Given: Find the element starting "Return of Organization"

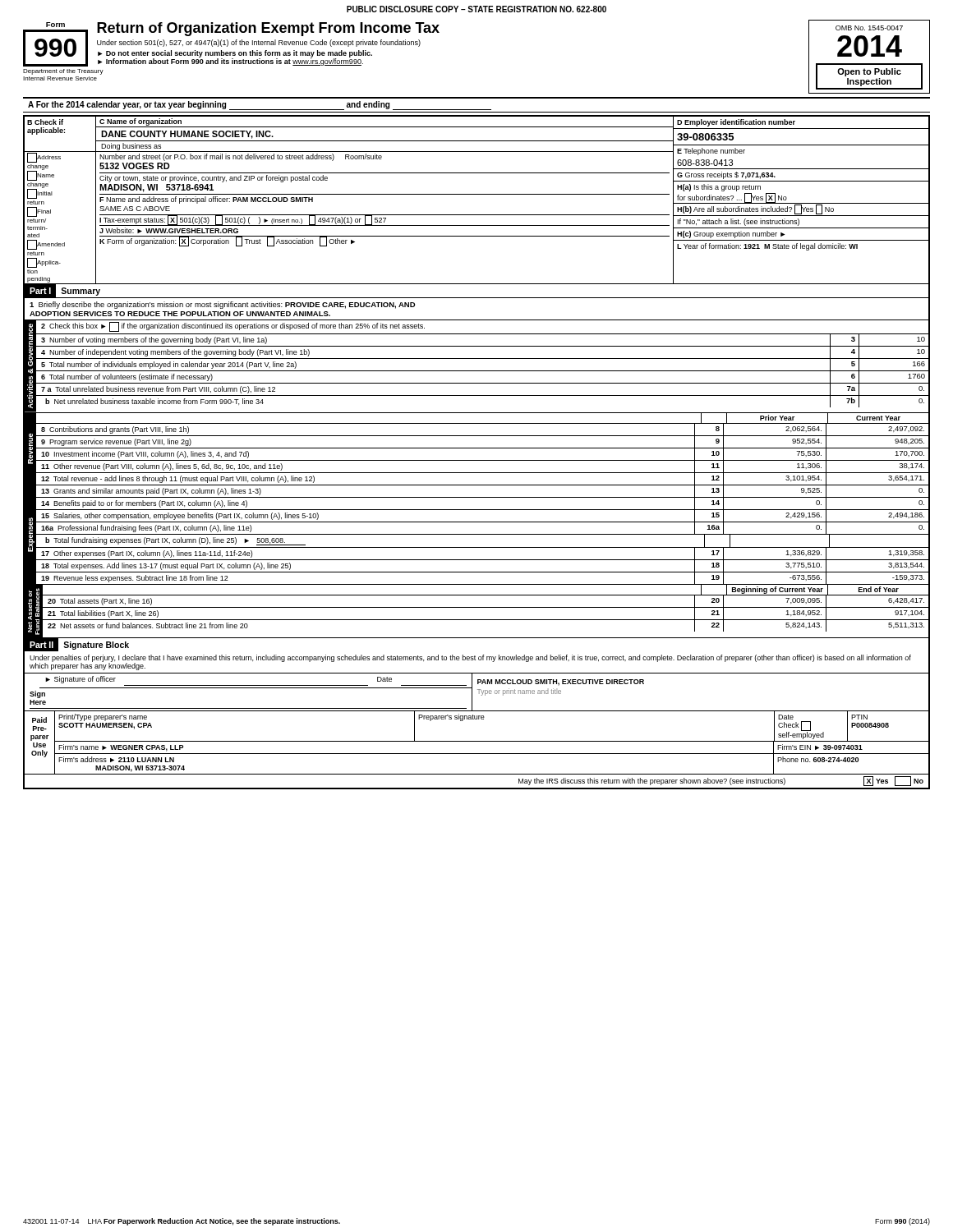Looking at the screenshot, I should click(268, 29).
